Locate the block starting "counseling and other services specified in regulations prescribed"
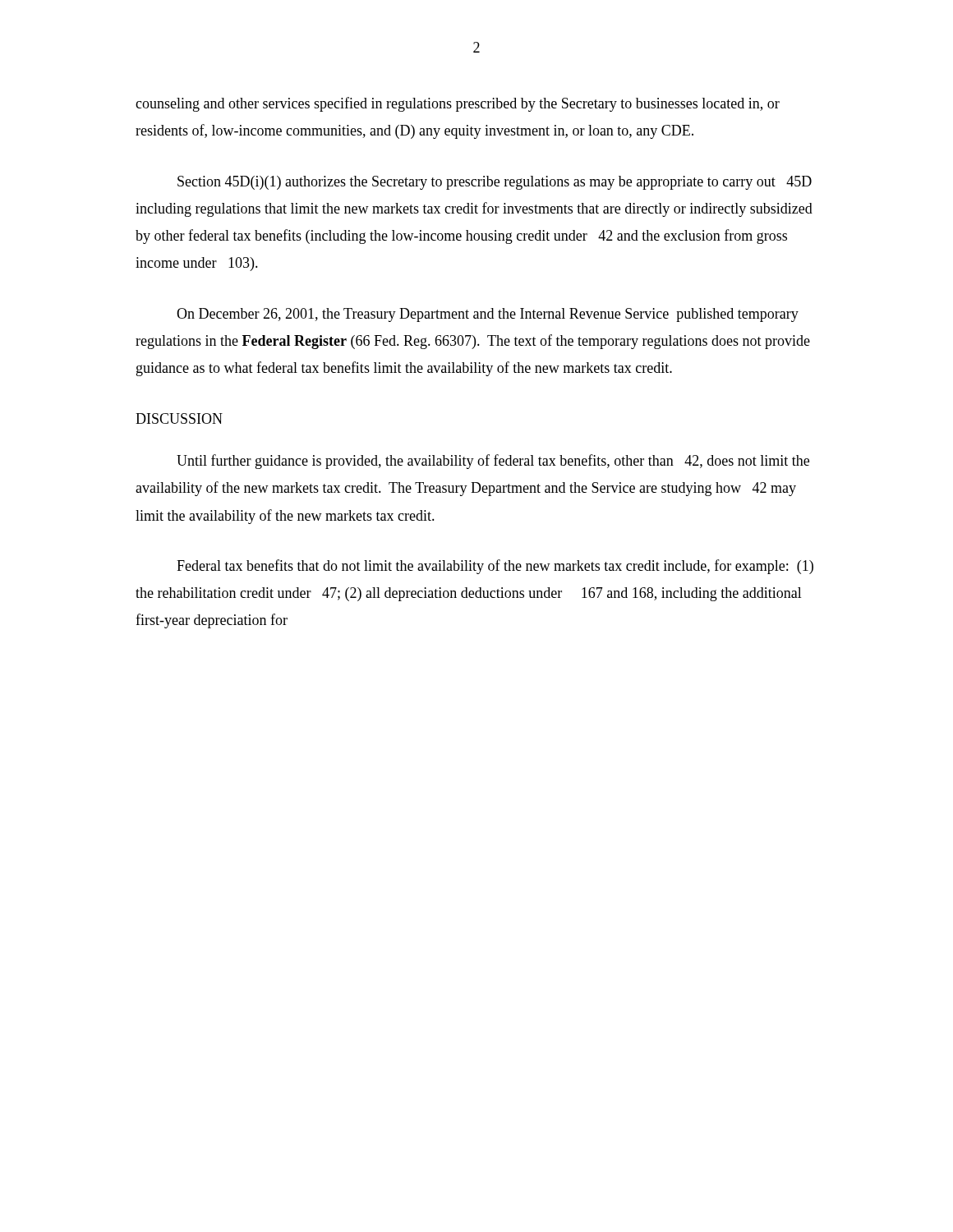Image resolution: width=953 pixels, height=1232 pixels. 457,117
